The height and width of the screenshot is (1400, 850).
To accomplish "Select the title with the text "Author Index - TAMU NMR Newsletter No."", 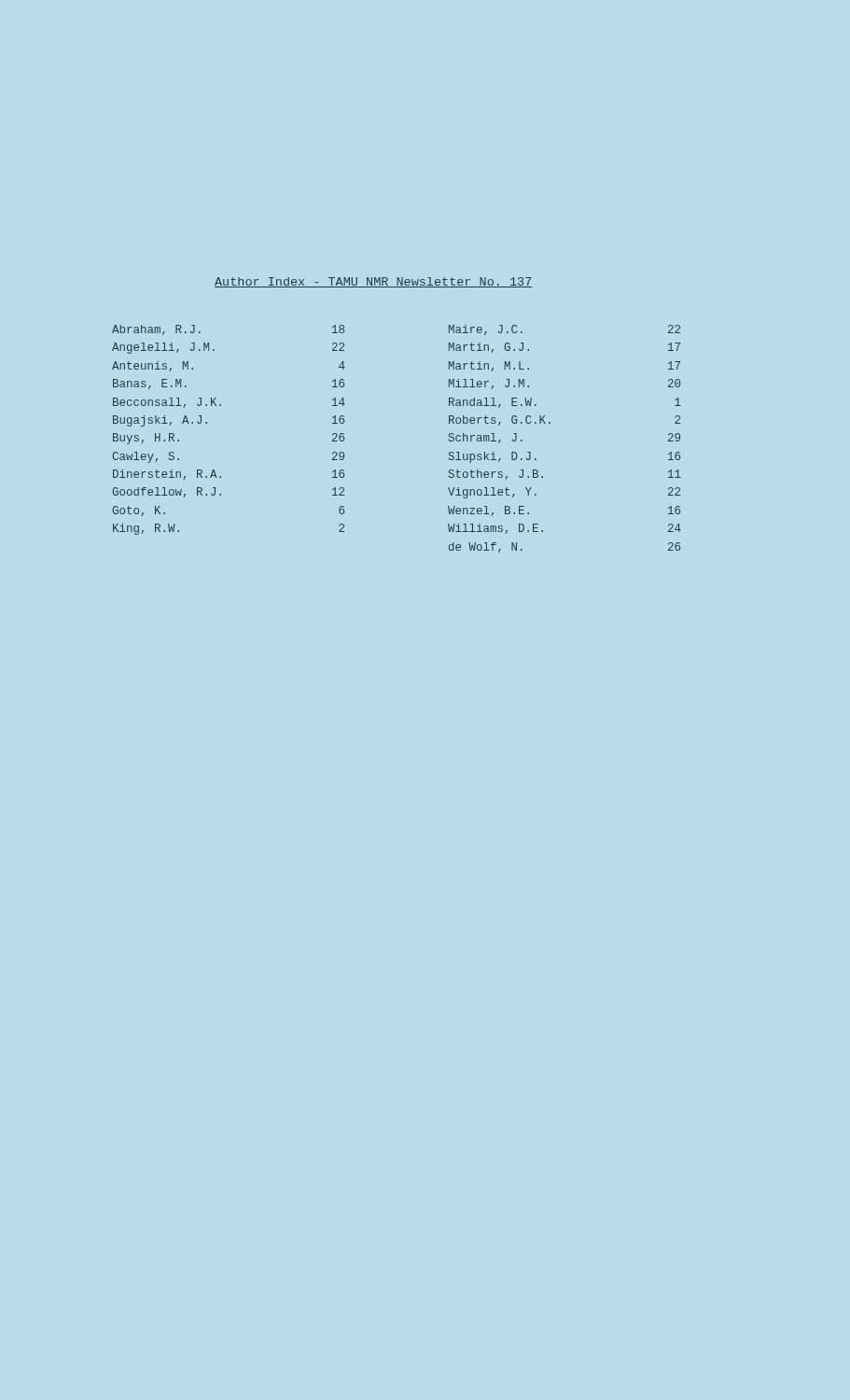I will [x=373, y=282].
